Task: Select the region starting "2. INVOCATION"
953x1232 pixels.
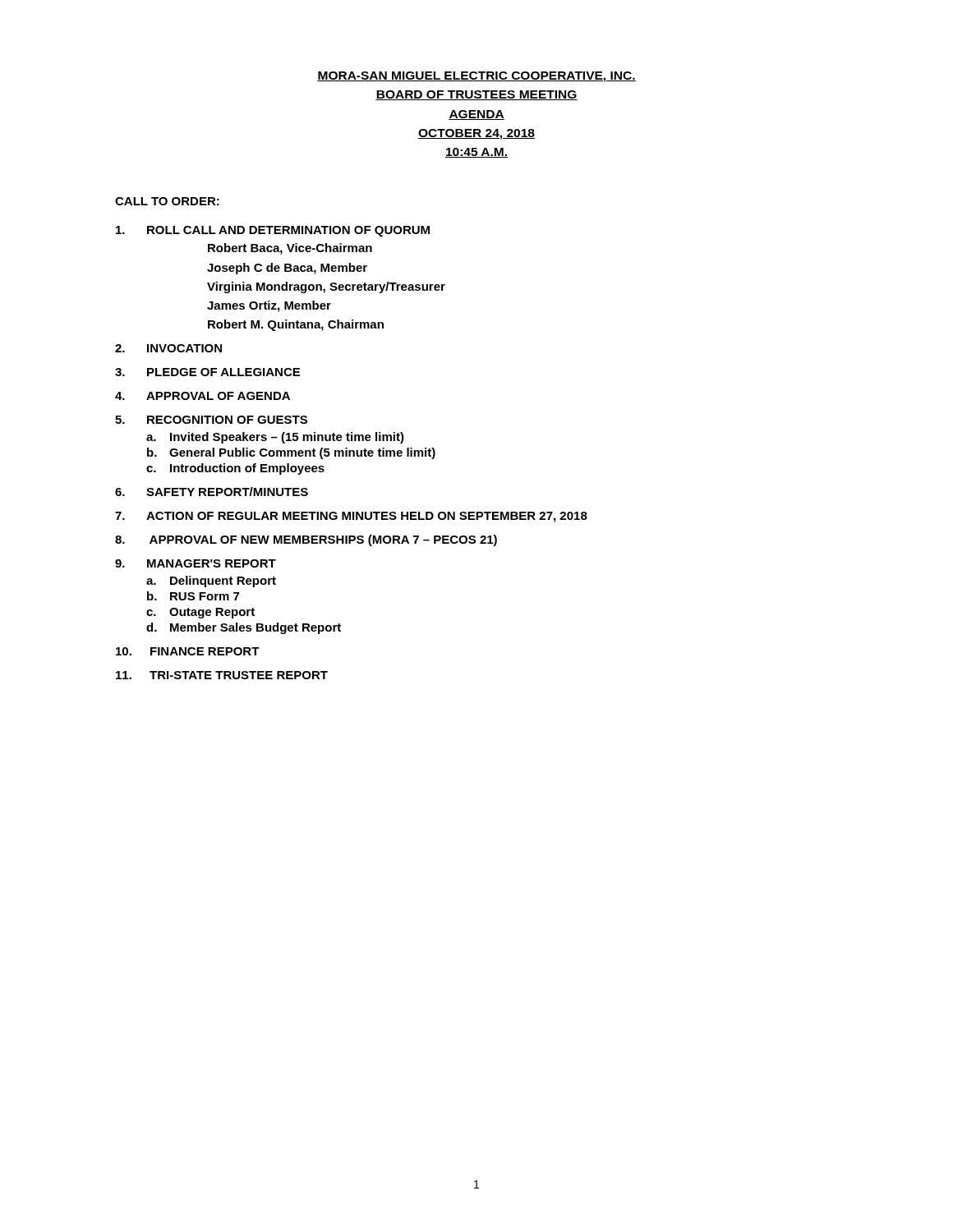Action: coord(169,347)
